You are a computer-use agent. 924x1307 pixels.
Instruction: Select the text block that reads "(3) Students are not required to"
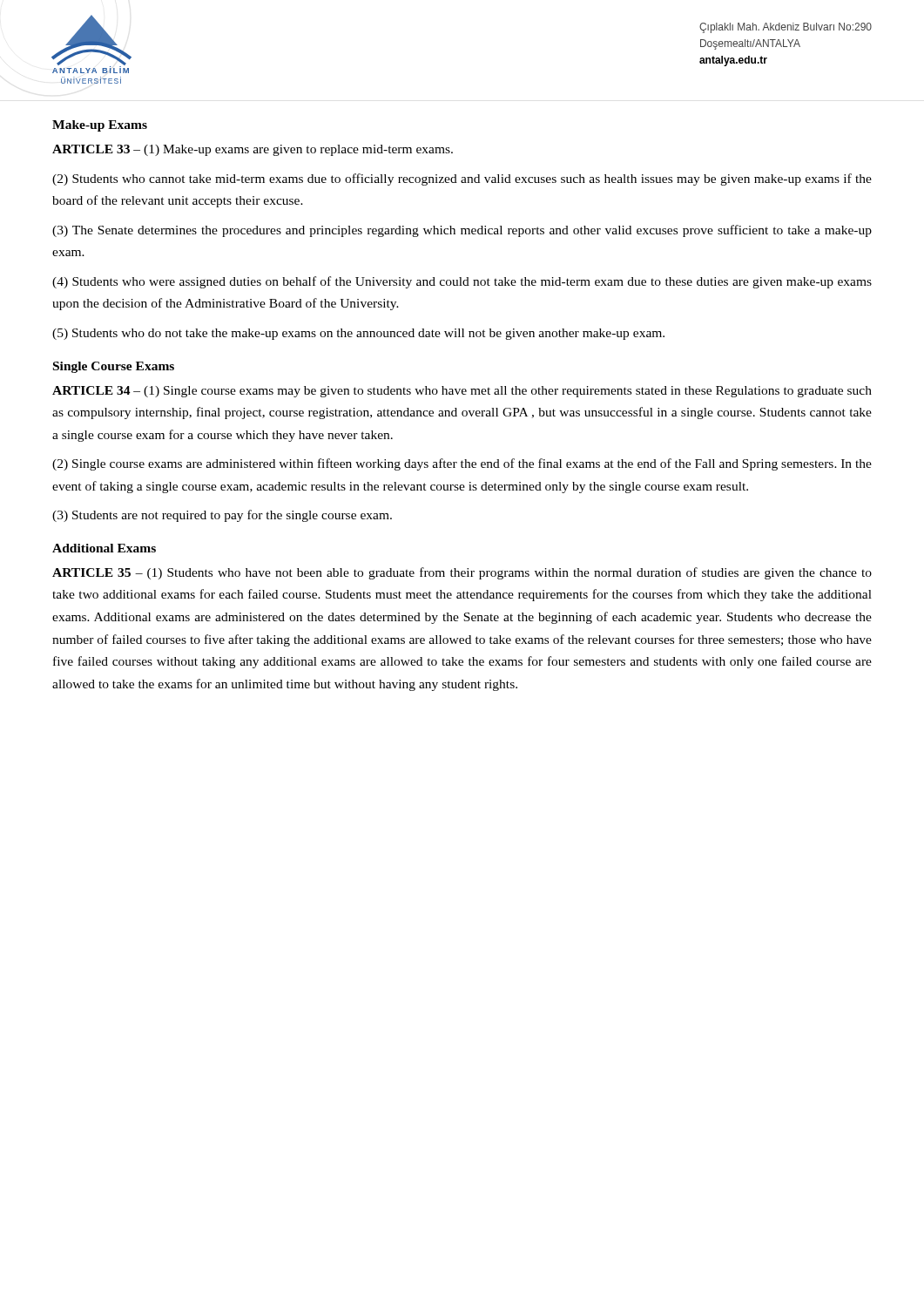tap(222, 515)
